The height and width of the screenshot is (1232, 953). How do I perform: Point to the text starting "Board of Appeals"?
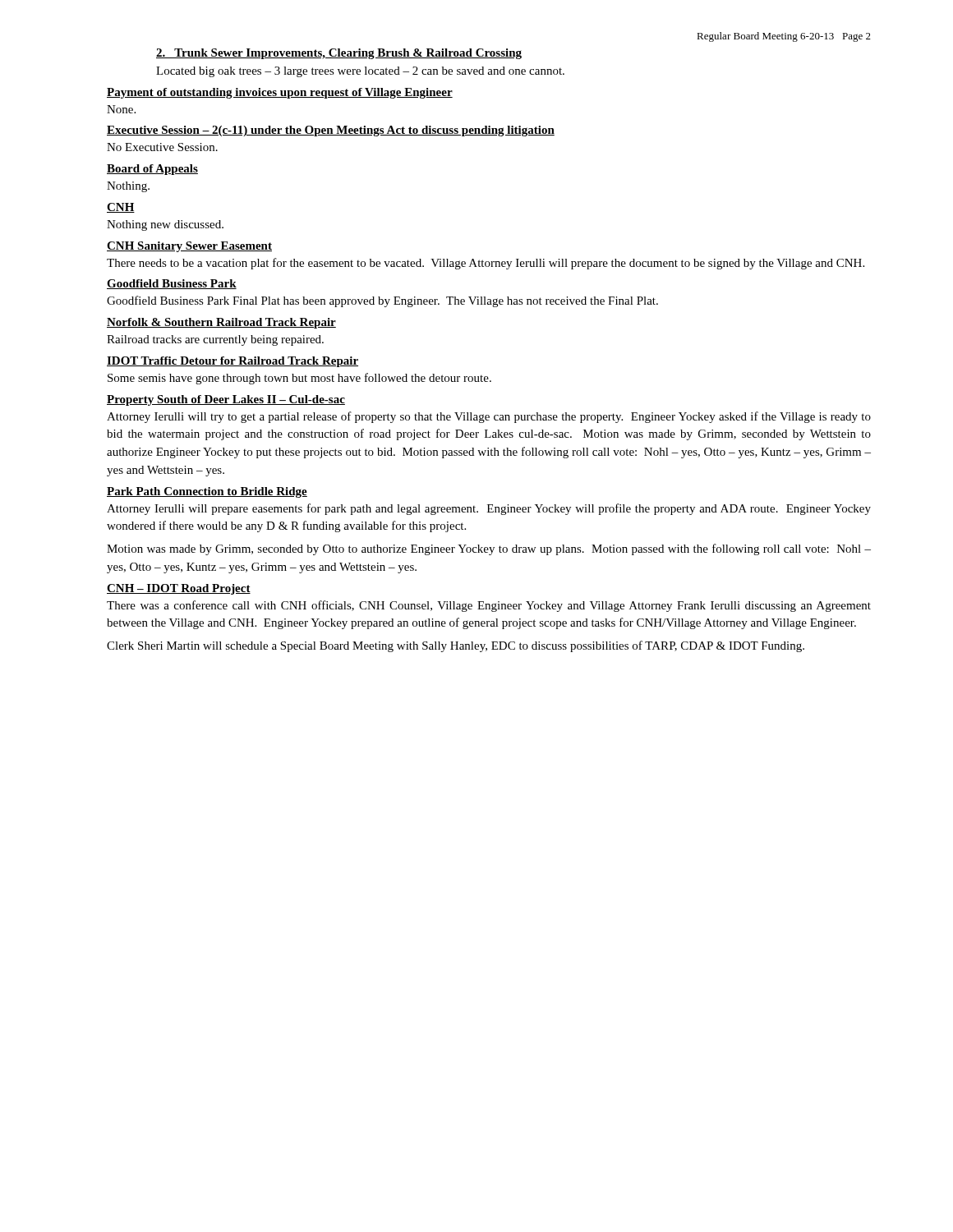click(x=152, y=168)
